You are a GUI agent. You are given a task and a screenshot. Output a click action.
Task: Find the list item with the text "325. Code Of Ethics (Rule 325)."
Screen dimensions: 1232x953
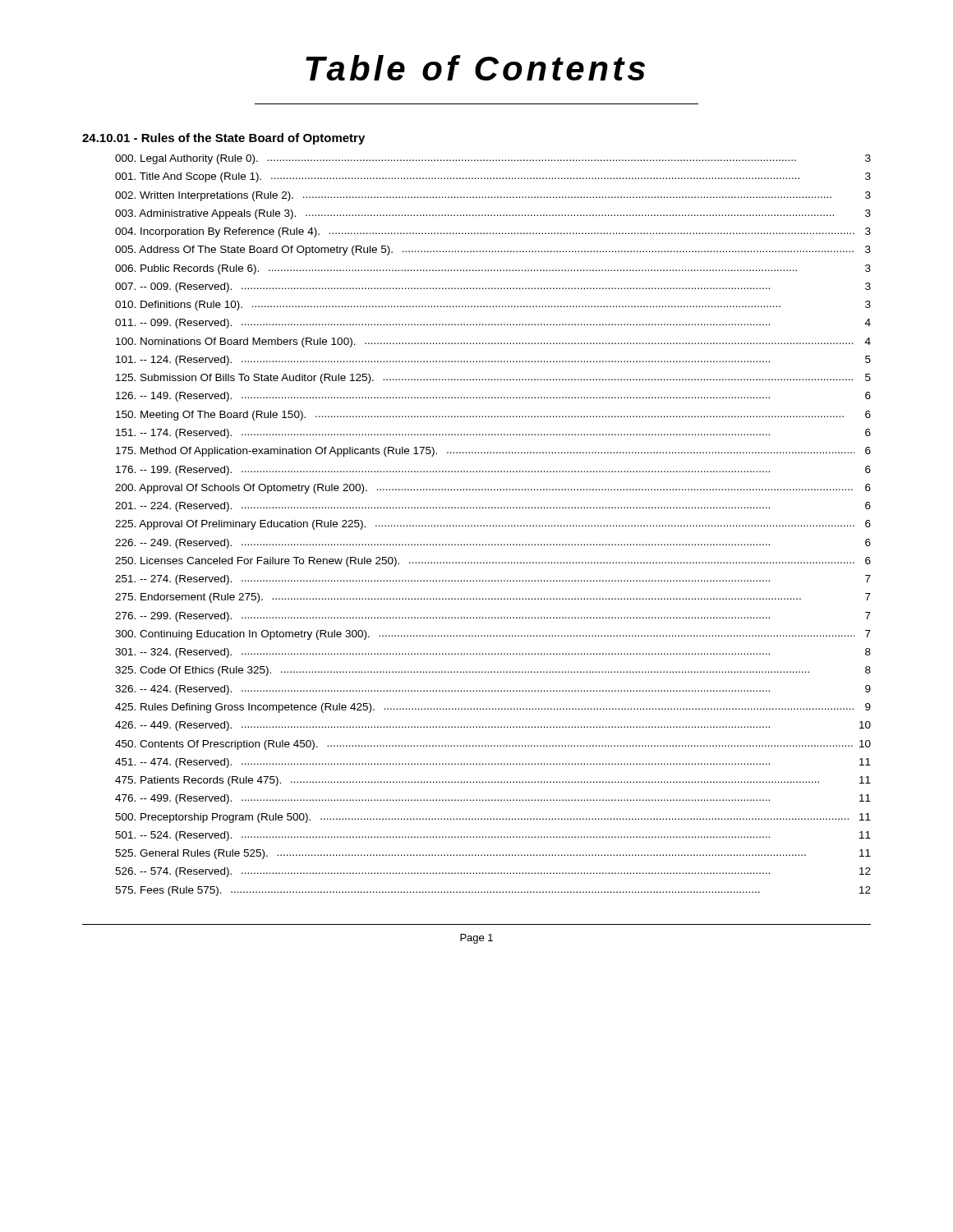click(x=493, y=671)
